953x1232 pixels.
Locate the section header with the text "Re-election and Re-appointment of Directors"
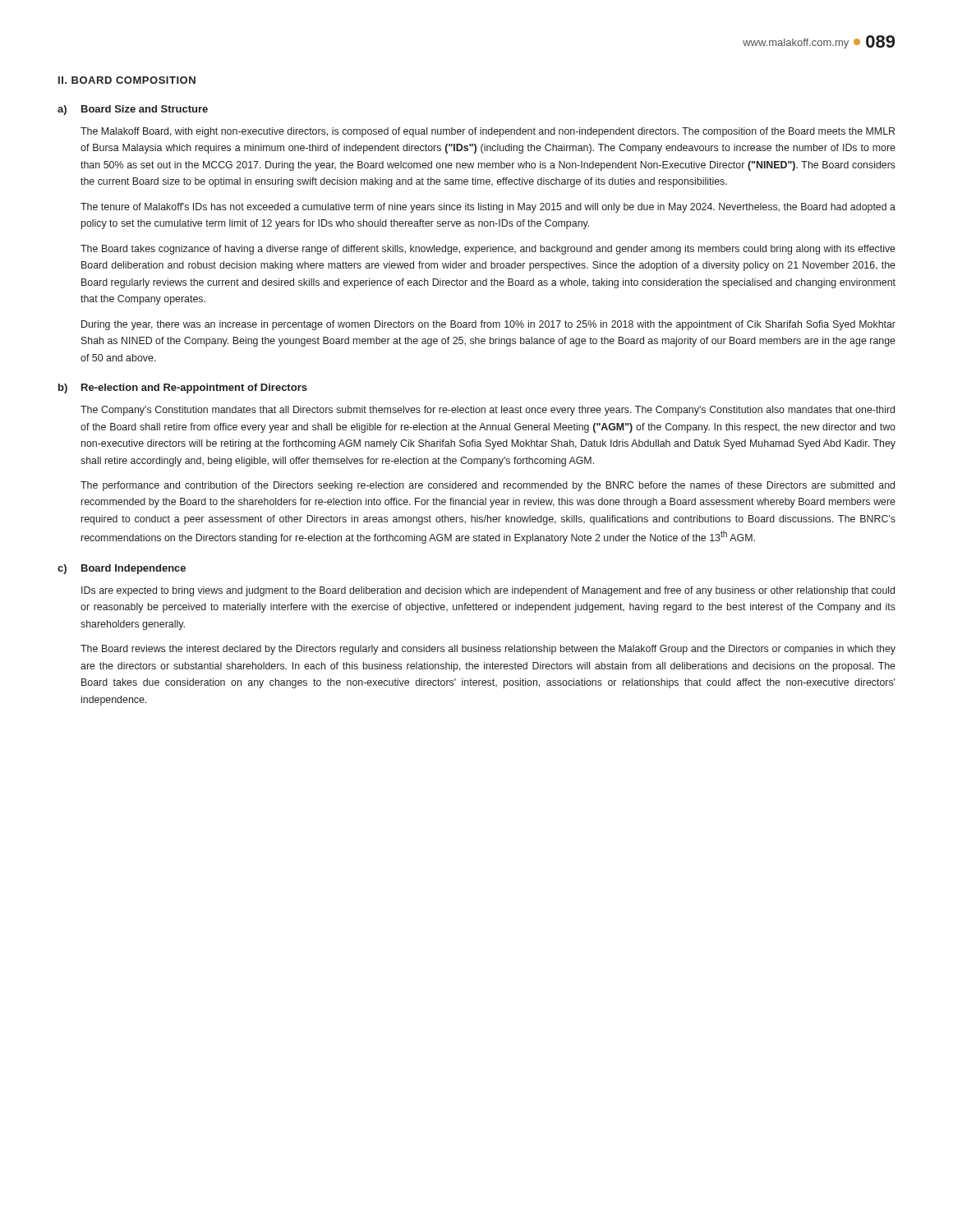point(194,387)
